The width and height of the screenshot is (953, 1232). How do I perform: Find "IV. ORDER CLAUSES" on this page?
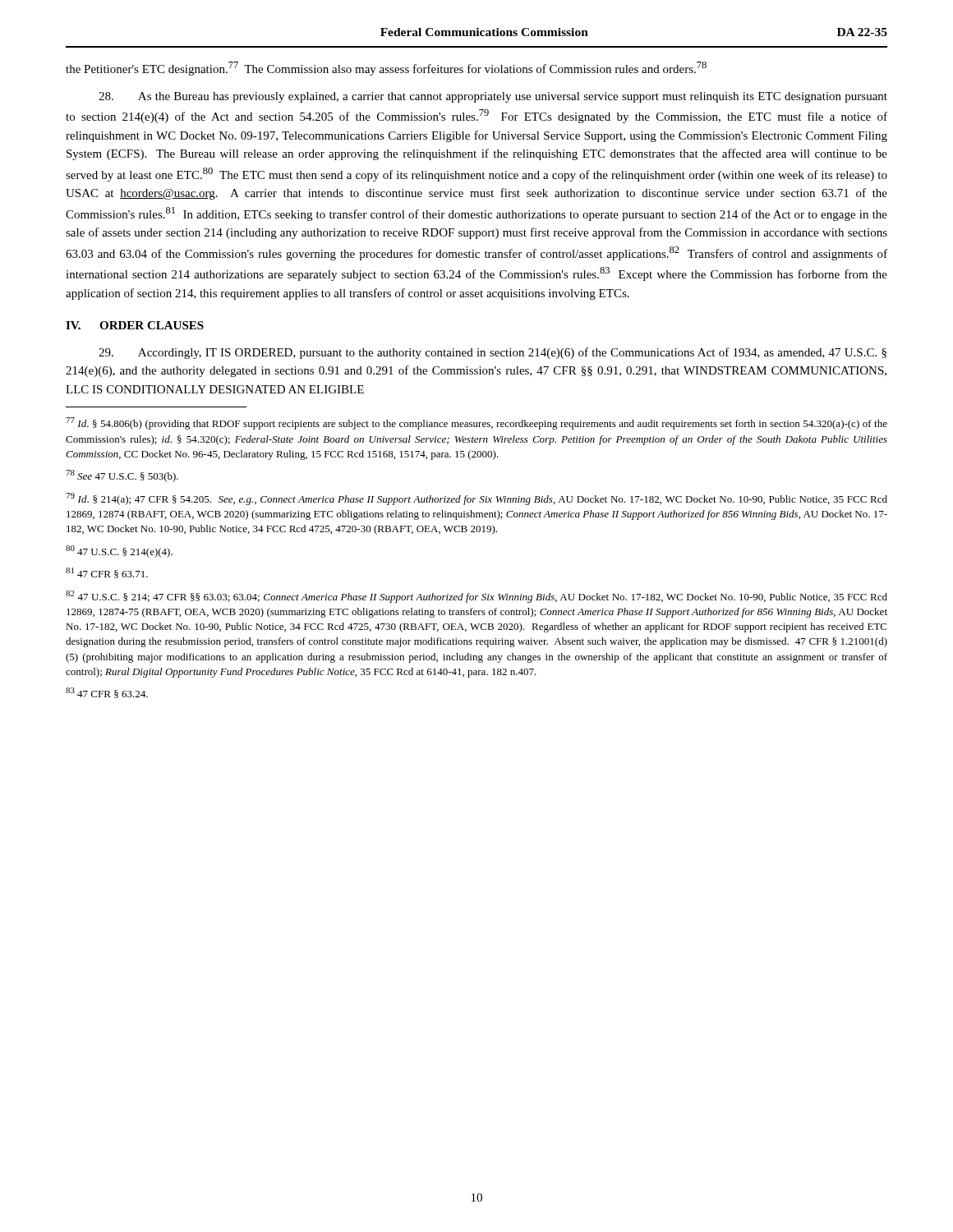click(x=135, y=325)
